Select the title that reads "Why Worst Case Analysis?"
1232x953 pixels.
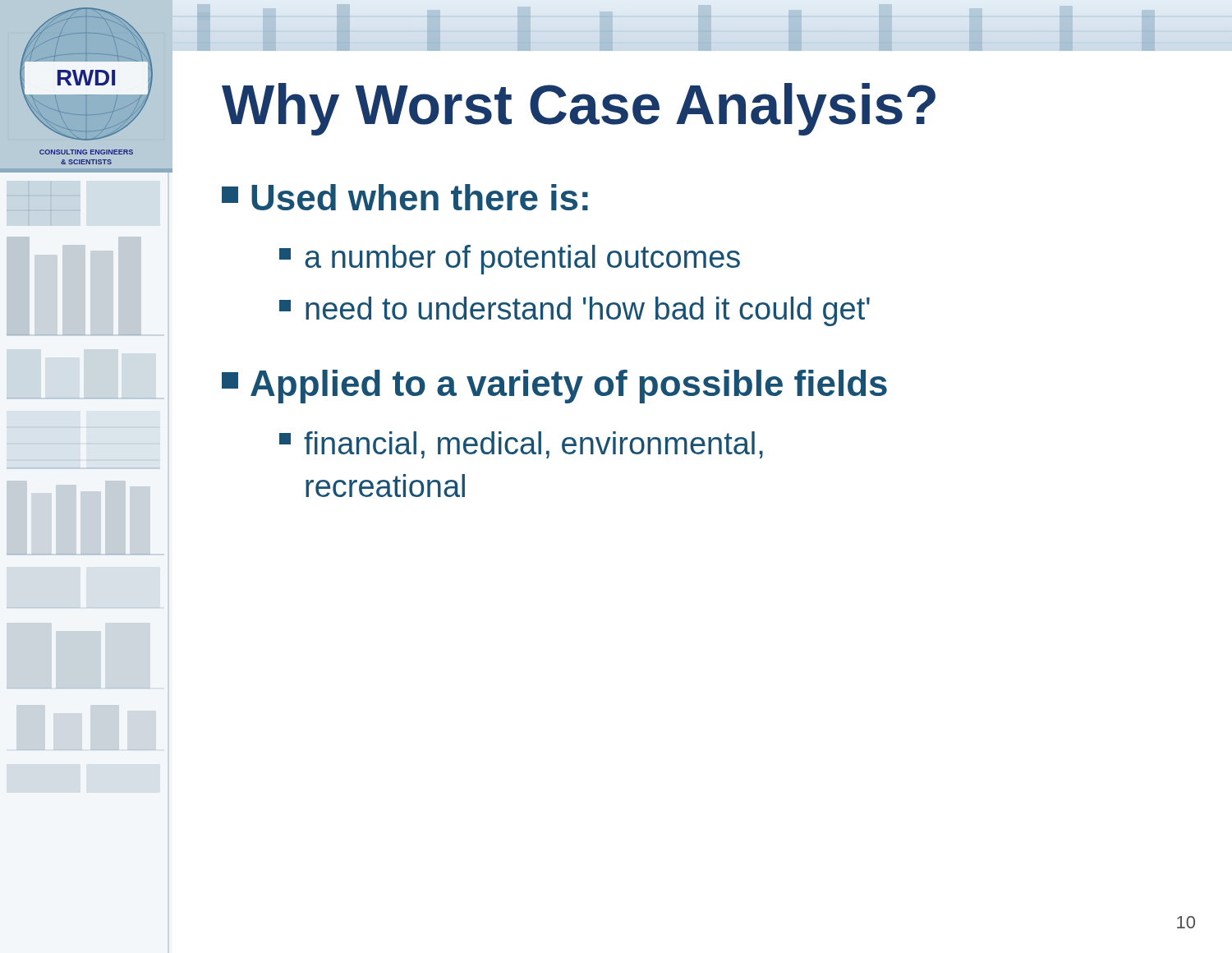580,105
